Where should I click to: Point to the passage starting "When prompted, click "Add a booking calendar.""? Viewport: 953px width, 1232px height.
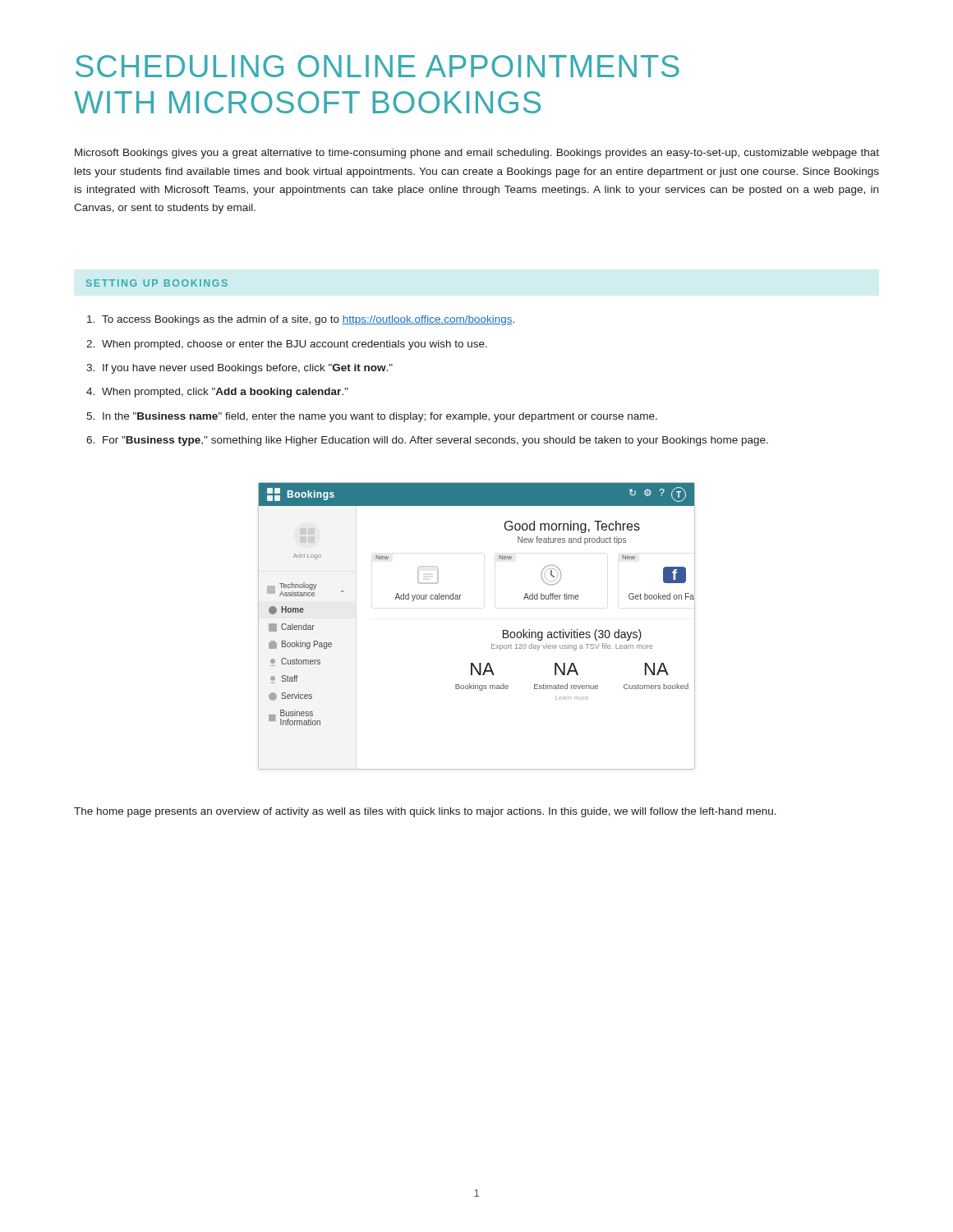[x=225, y=392]
